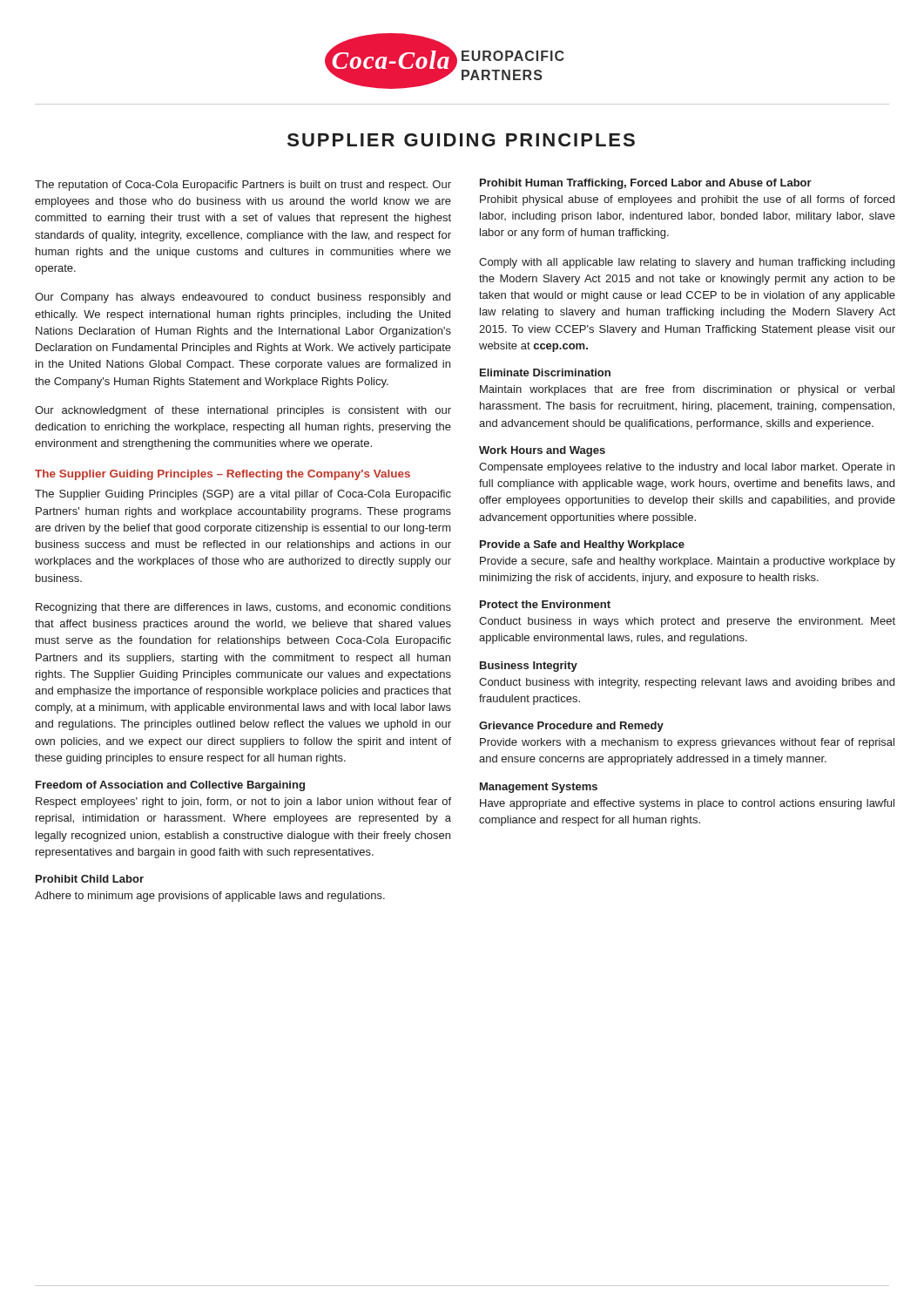Click on the text block that says "Have appropriate and effective systems"
924x1307 pixels.
[687, 811]
